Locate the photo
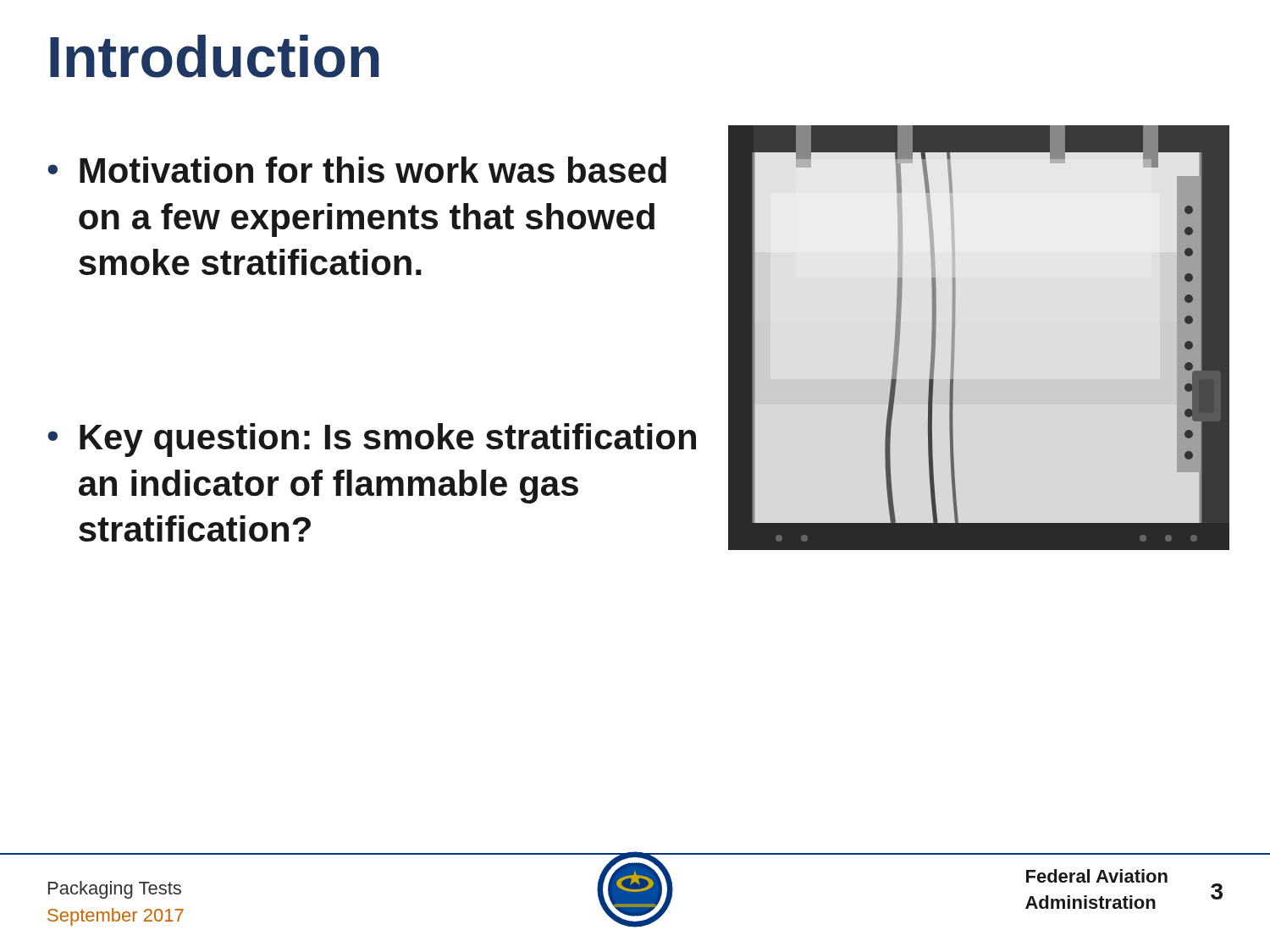Screen dimensions: 952x1270 pyautogui.click(x=979, y=338)
